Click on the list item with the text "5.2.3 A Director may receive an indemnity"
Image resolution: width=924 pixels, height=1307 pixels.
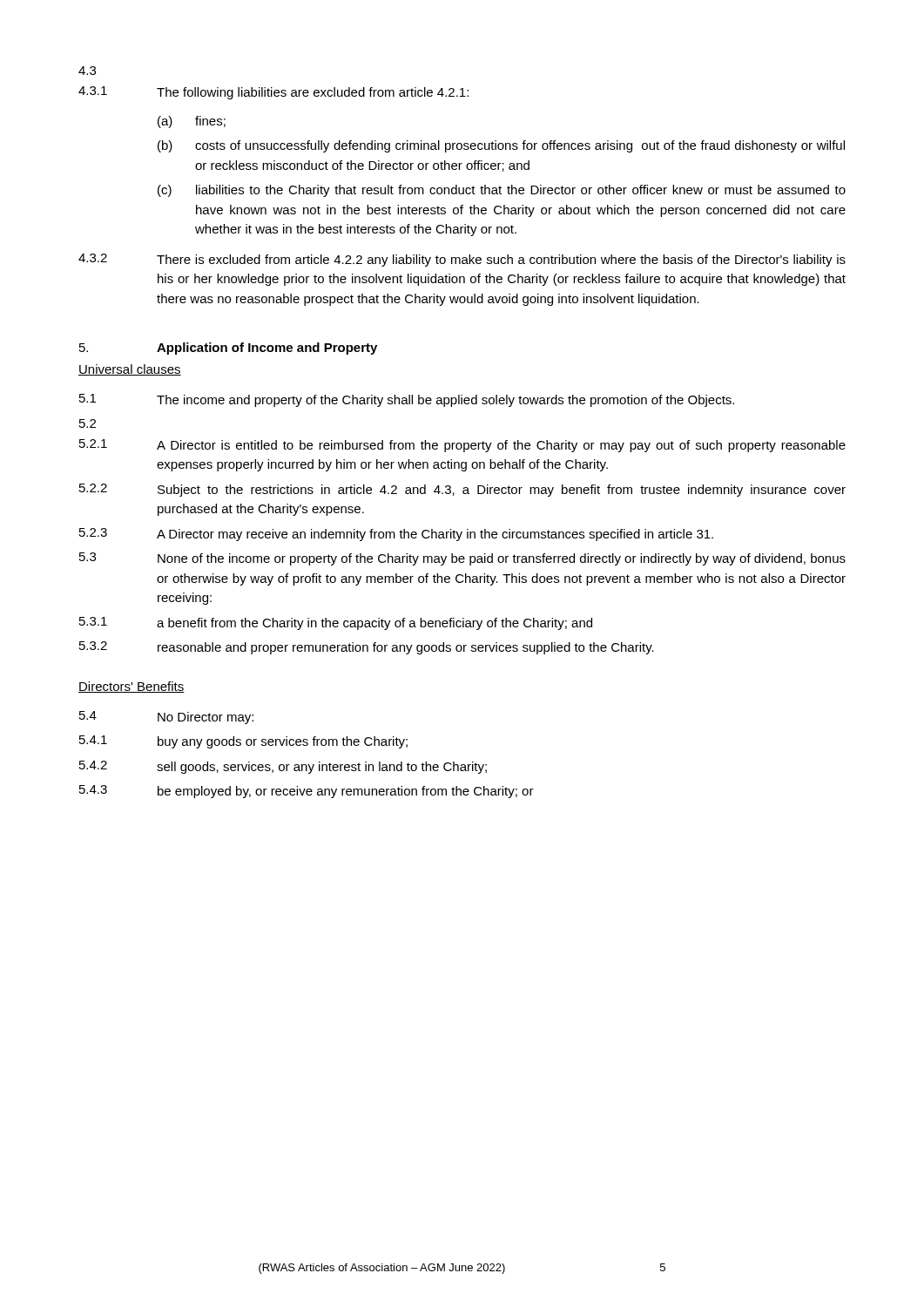pyautogui.click(x=462, y=534)
